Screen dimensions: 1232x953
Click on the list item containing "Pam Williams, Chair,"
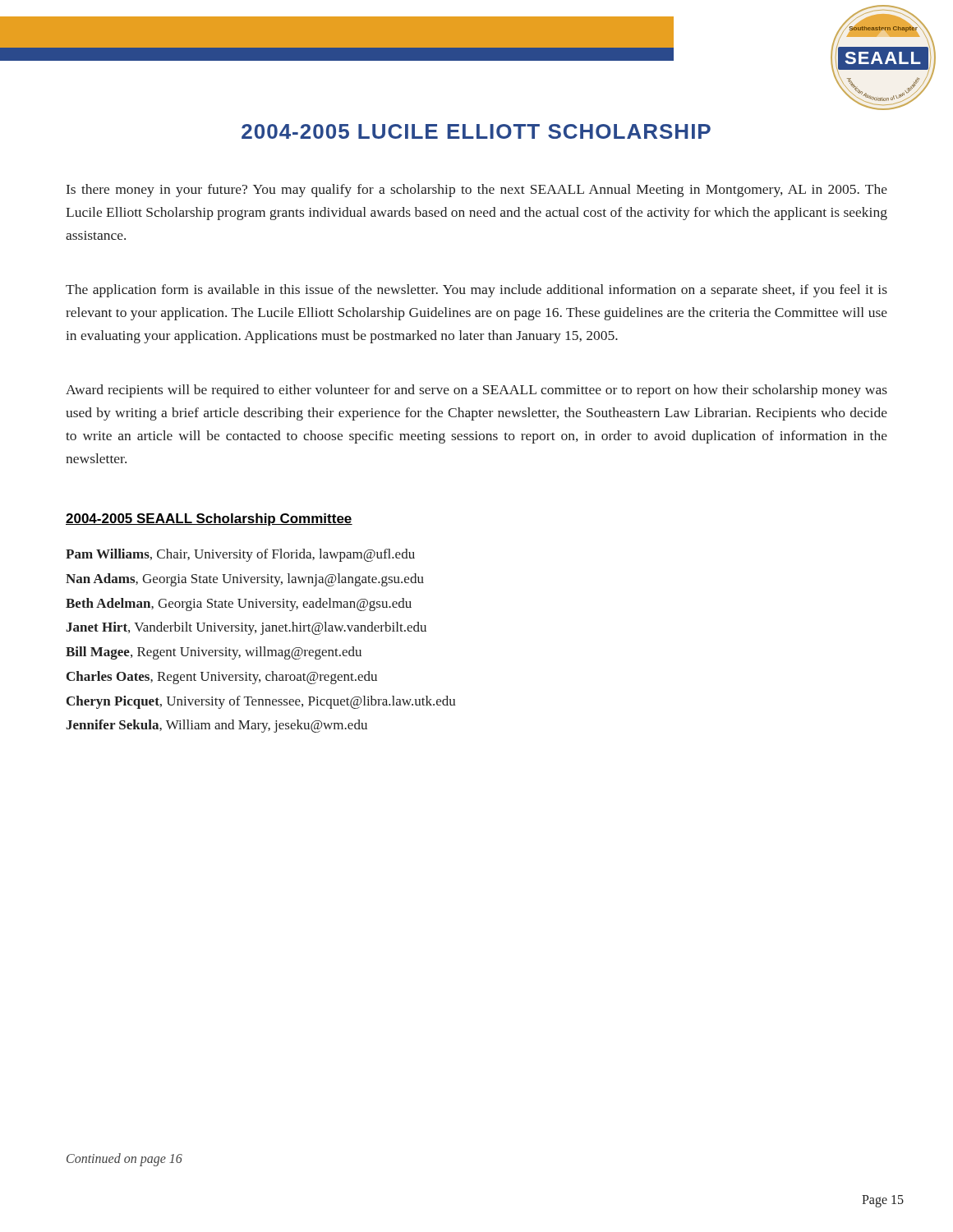tap(240, 554)
